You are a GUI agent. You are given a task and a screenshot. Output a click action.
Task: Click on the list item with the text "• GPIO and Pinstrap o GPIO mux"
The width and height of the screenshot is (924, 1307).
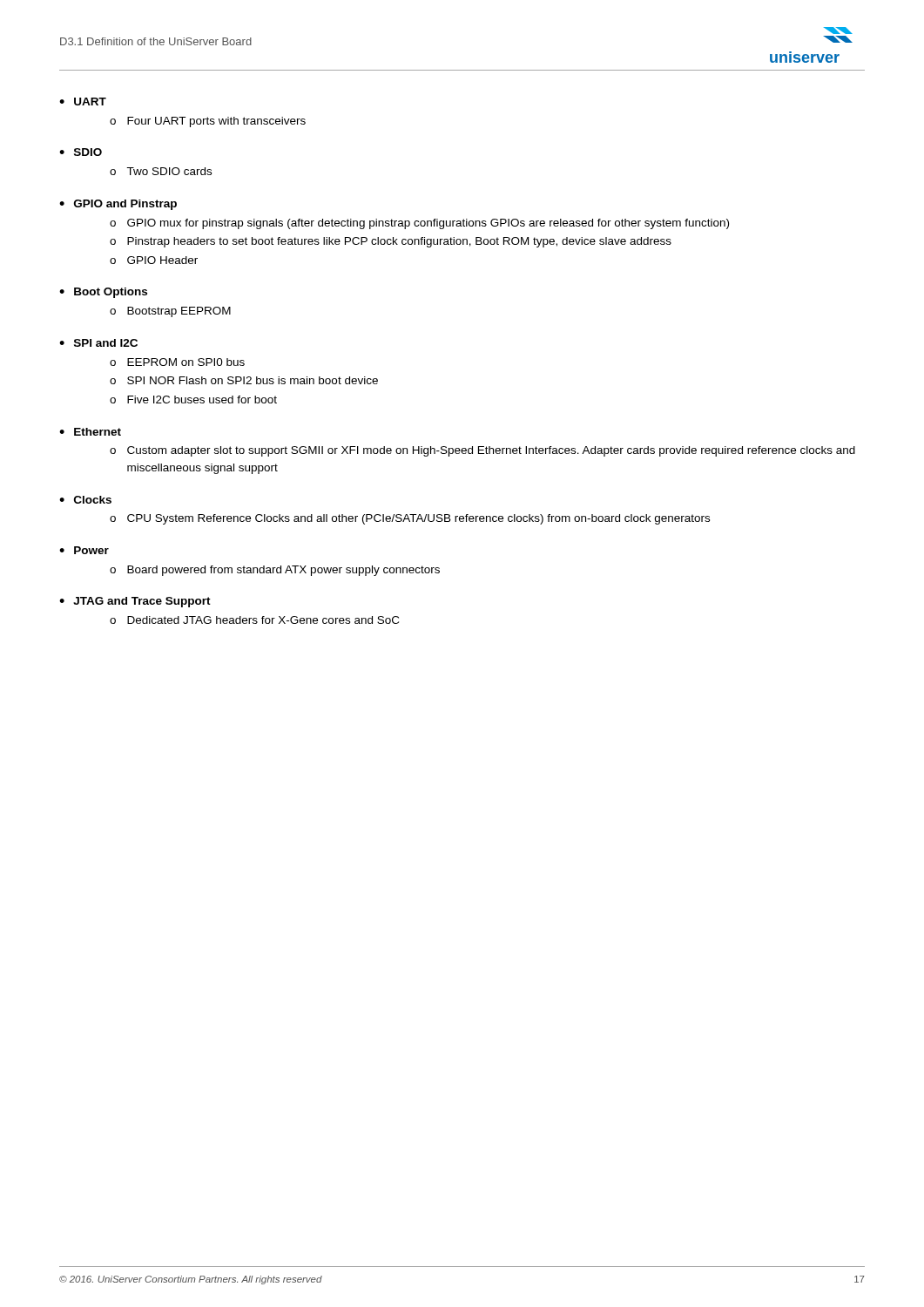(462, 232)
